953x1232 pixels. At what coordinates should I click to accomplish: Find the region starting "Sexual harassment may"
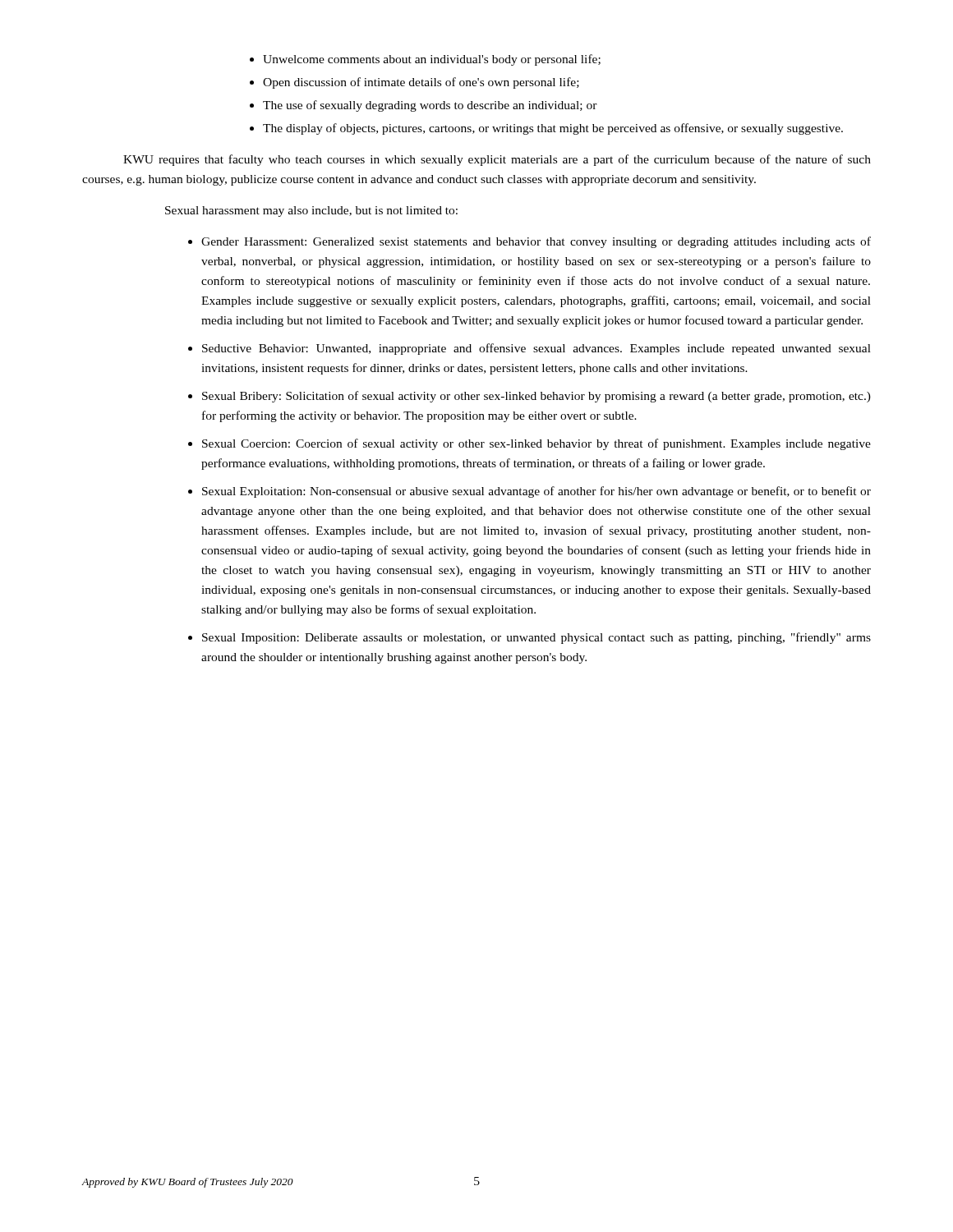(x=311, y=210)
